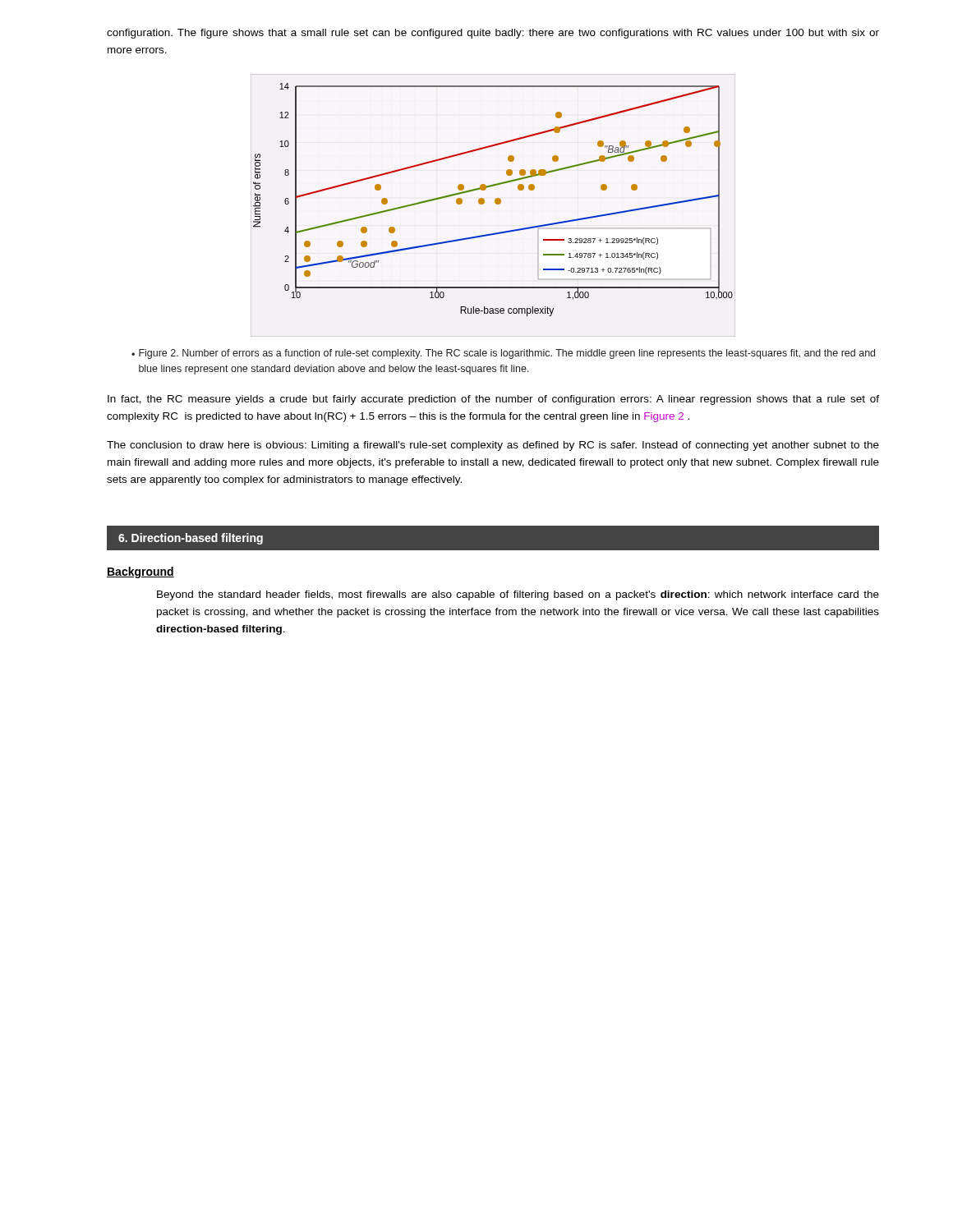Click the passage that begins "In fact, the RC measure yields a crude"

(493, 408)
